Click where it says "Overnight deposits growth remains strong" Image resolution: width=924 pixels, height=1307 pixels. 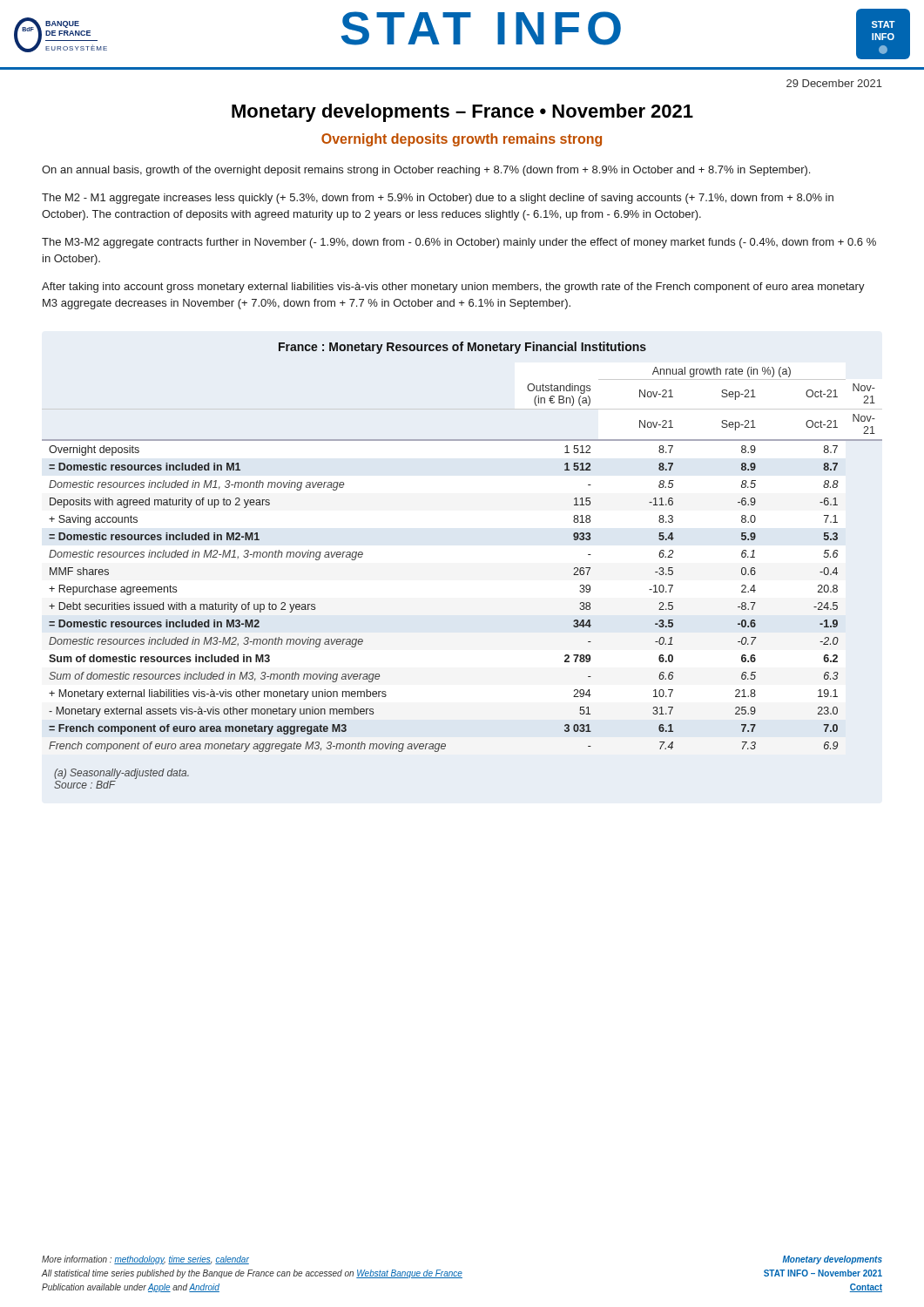click(x=462, y=139)
